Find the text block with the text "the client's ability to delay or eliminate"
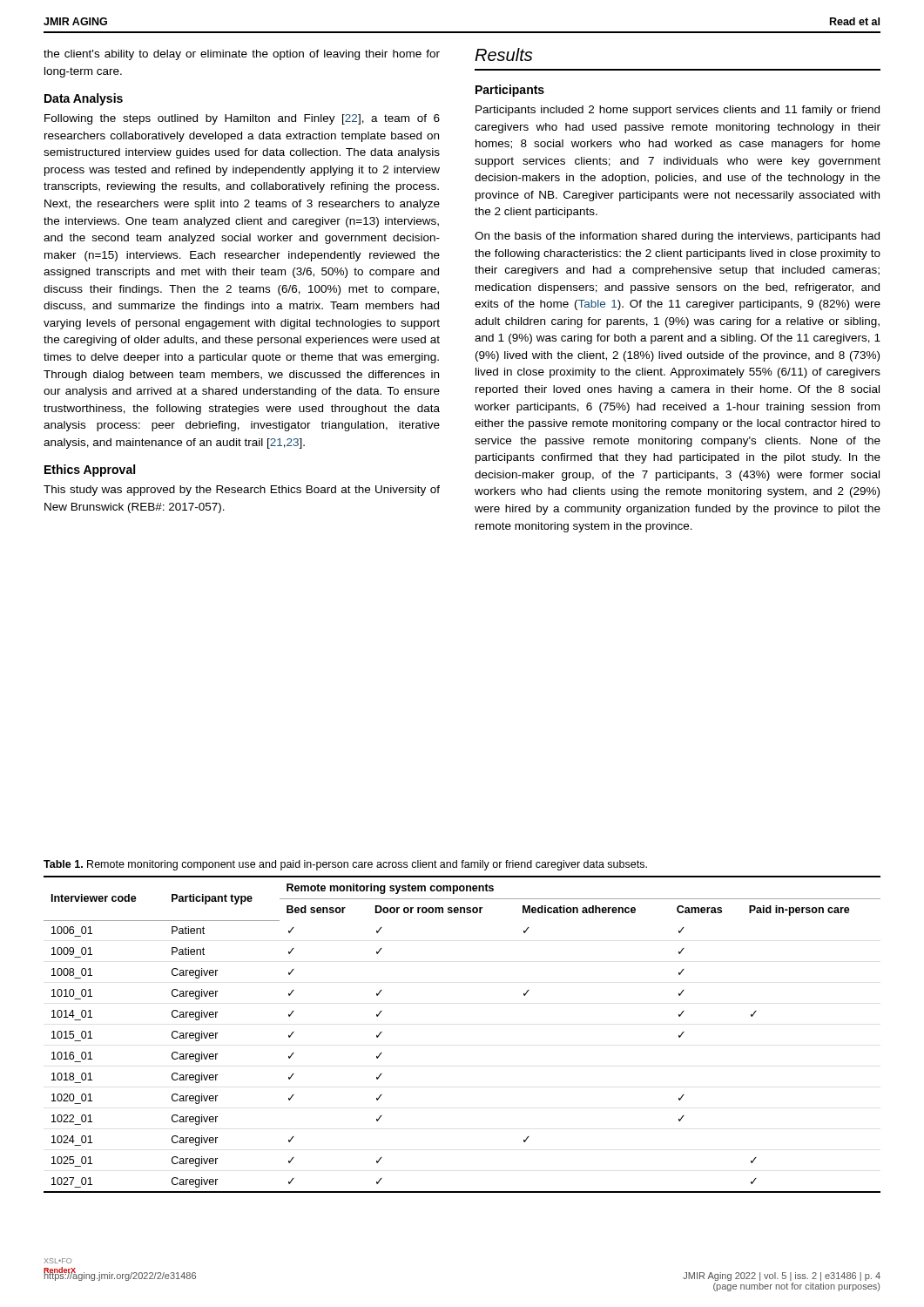Viewport: 924px width, 1307px height. (x=242, y=62)
